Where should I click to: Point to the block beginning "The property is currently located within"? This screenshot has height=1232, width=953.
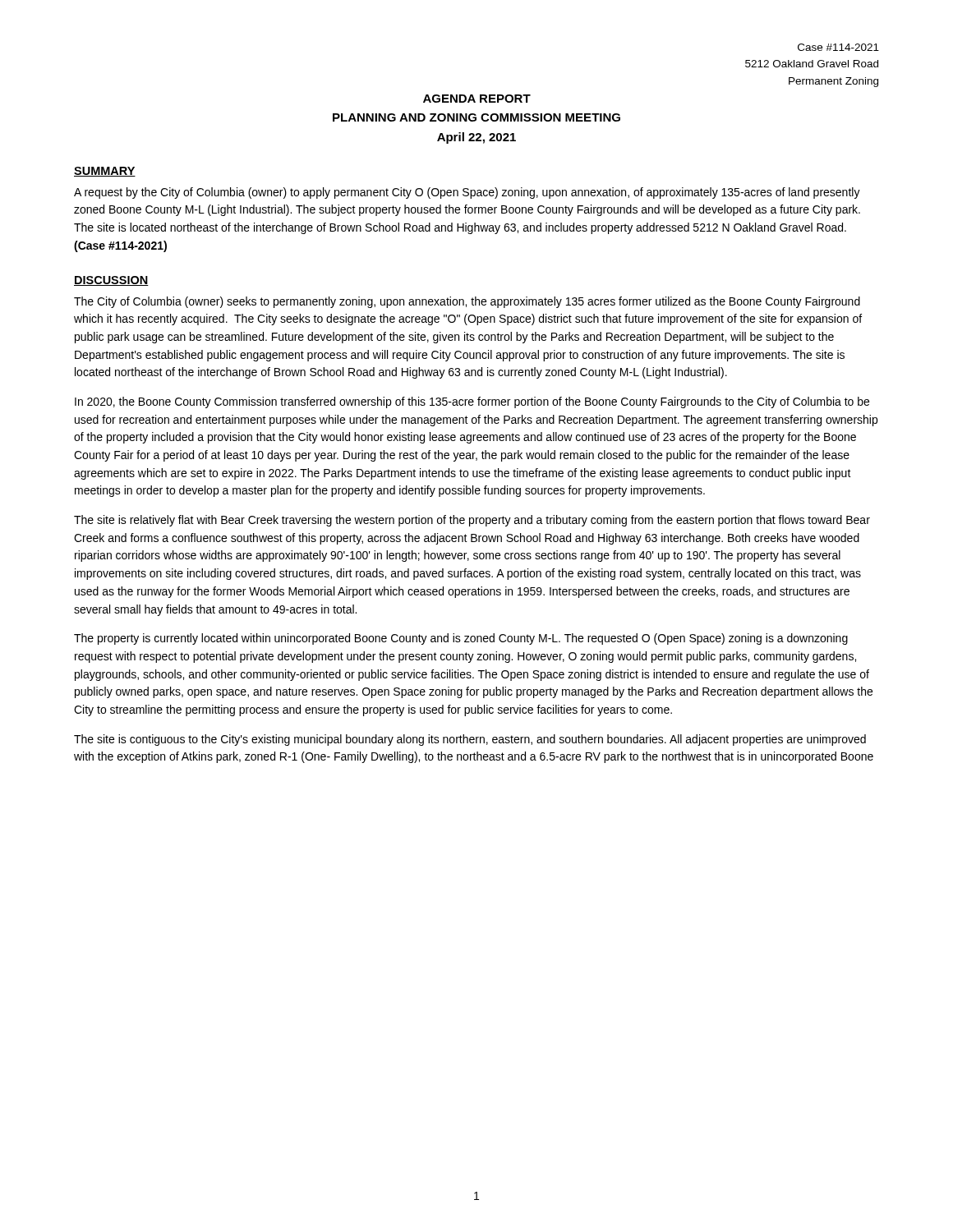(x=474, y=674)
